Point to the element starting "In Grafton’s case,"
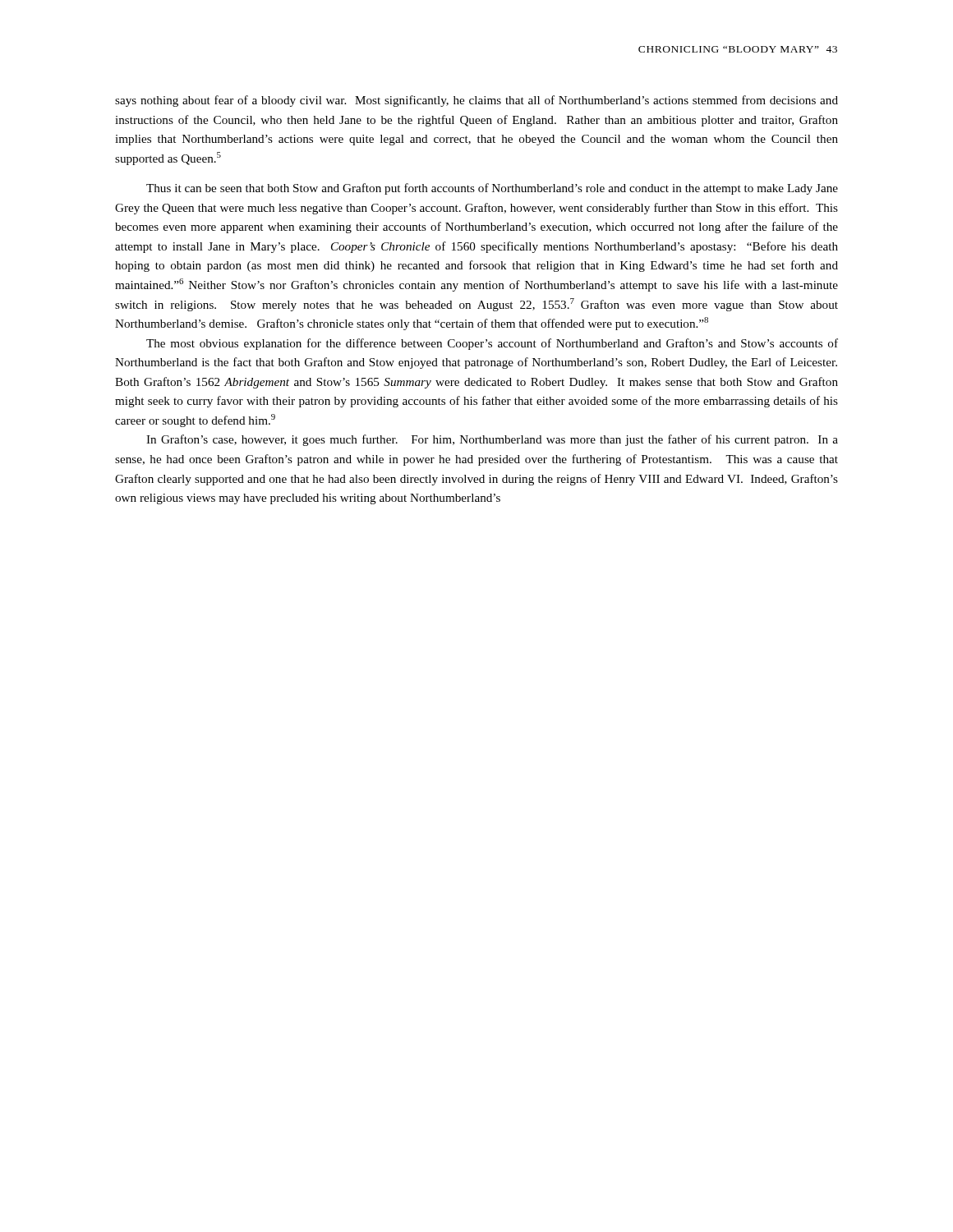953x1232 pixels. (476, 468)
